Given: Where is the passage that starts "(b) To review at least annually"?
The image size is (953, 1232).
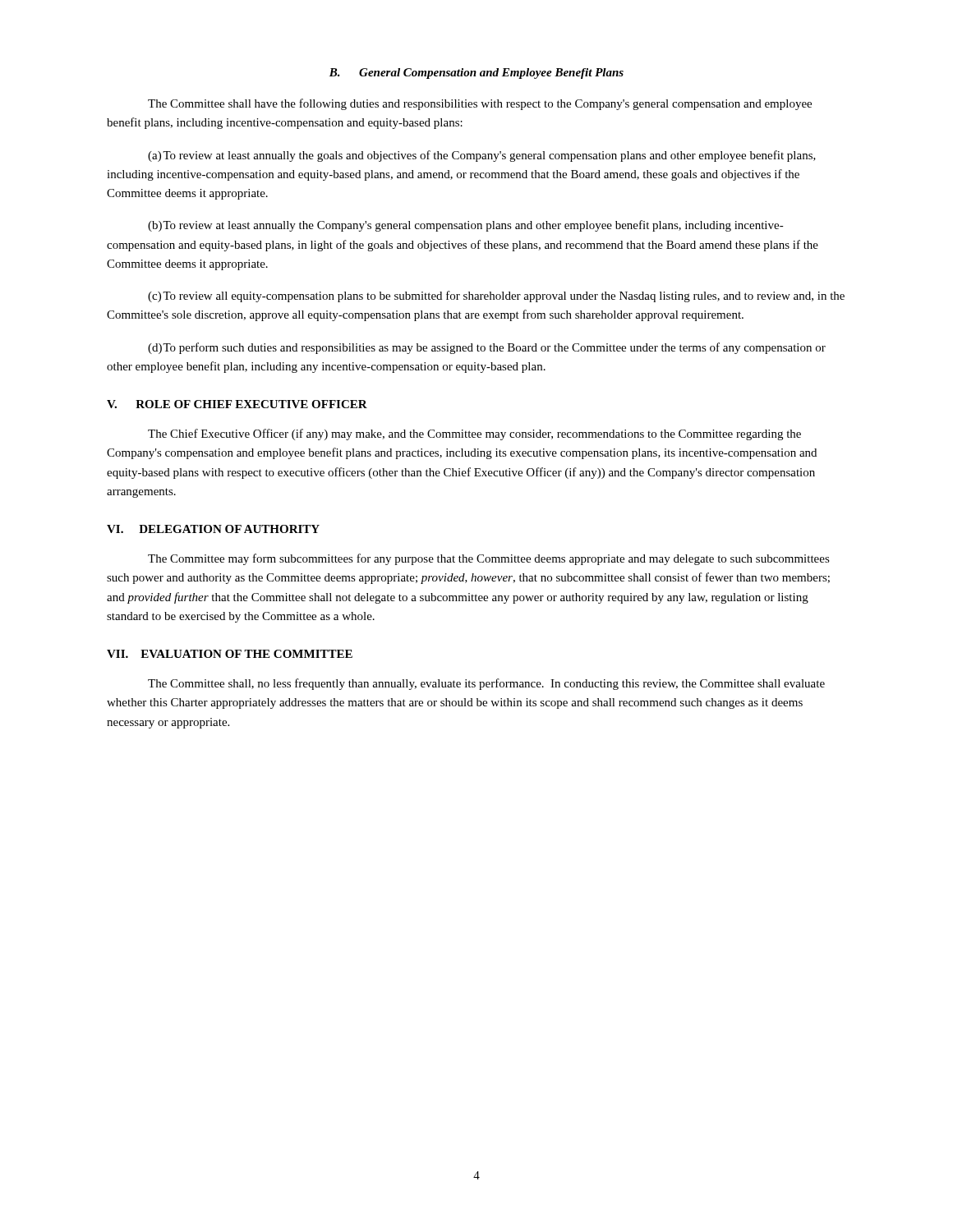Looking at the screenshot, I should pyautogui.click(x=463, y=243).
